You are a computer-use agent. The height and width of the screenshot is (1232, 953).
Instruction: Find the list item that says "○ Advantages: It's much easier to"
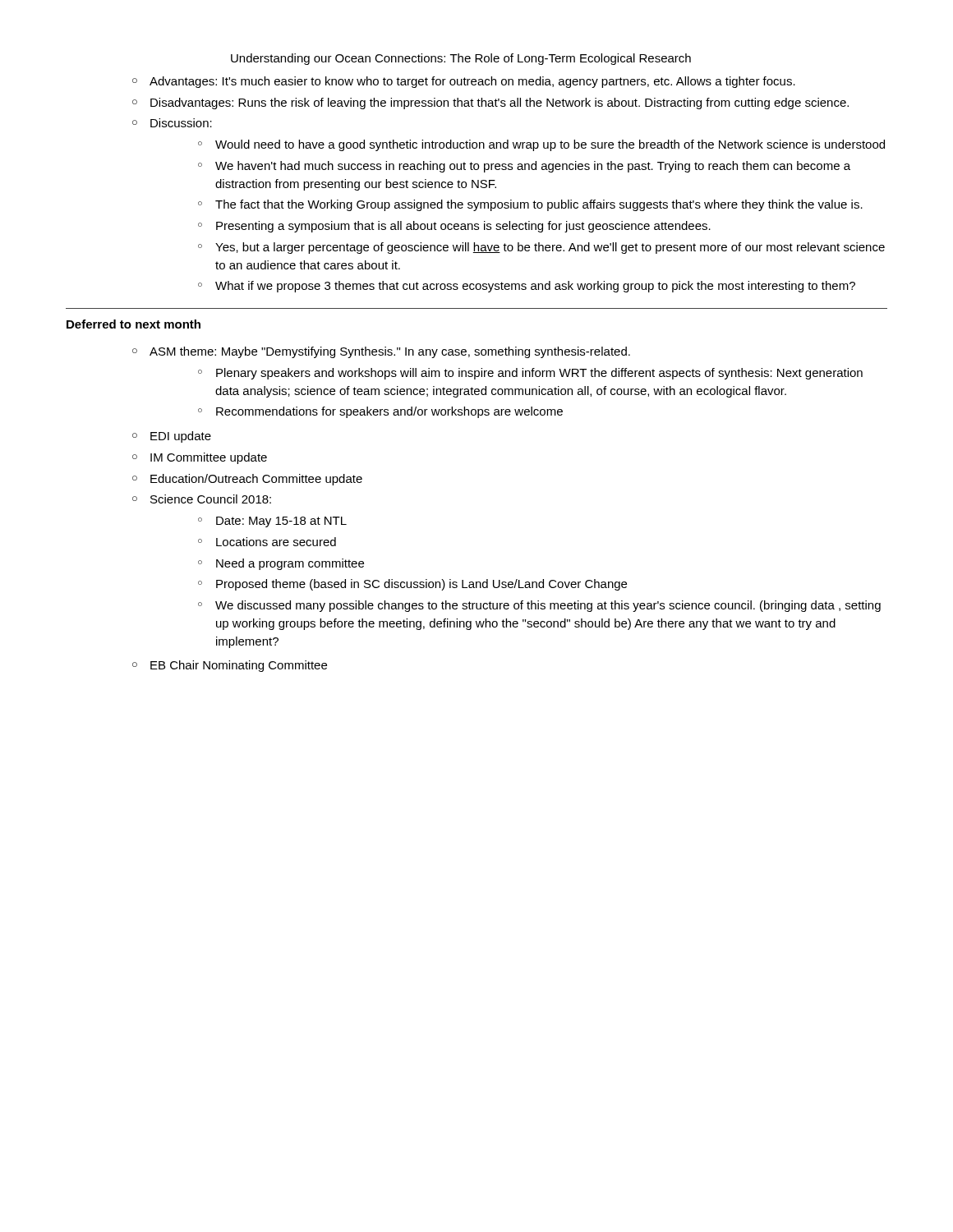509,81
